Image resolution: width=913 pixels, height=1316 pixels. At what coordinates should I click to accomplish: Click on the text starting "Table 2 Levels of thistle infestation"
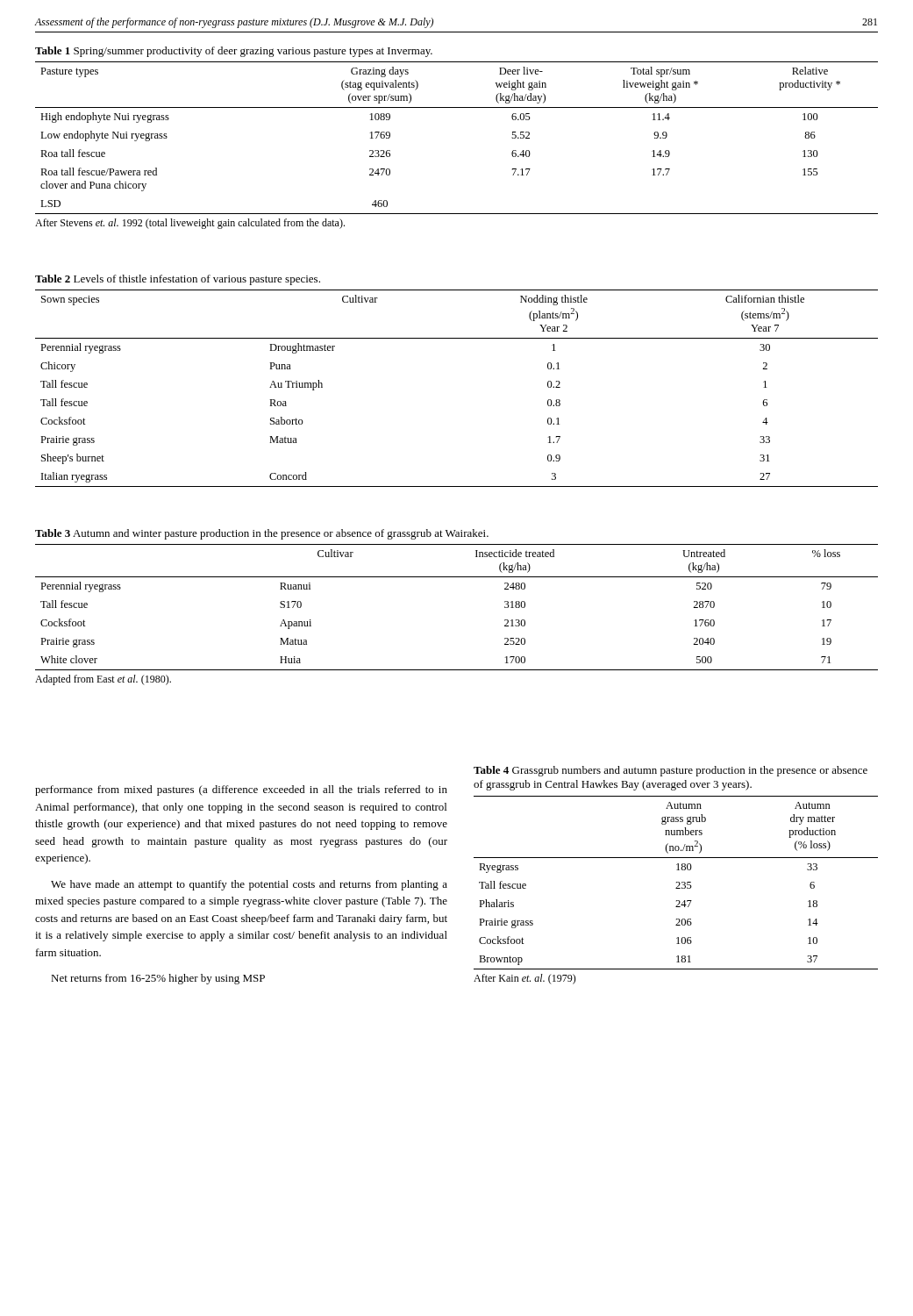pos(178,279)
